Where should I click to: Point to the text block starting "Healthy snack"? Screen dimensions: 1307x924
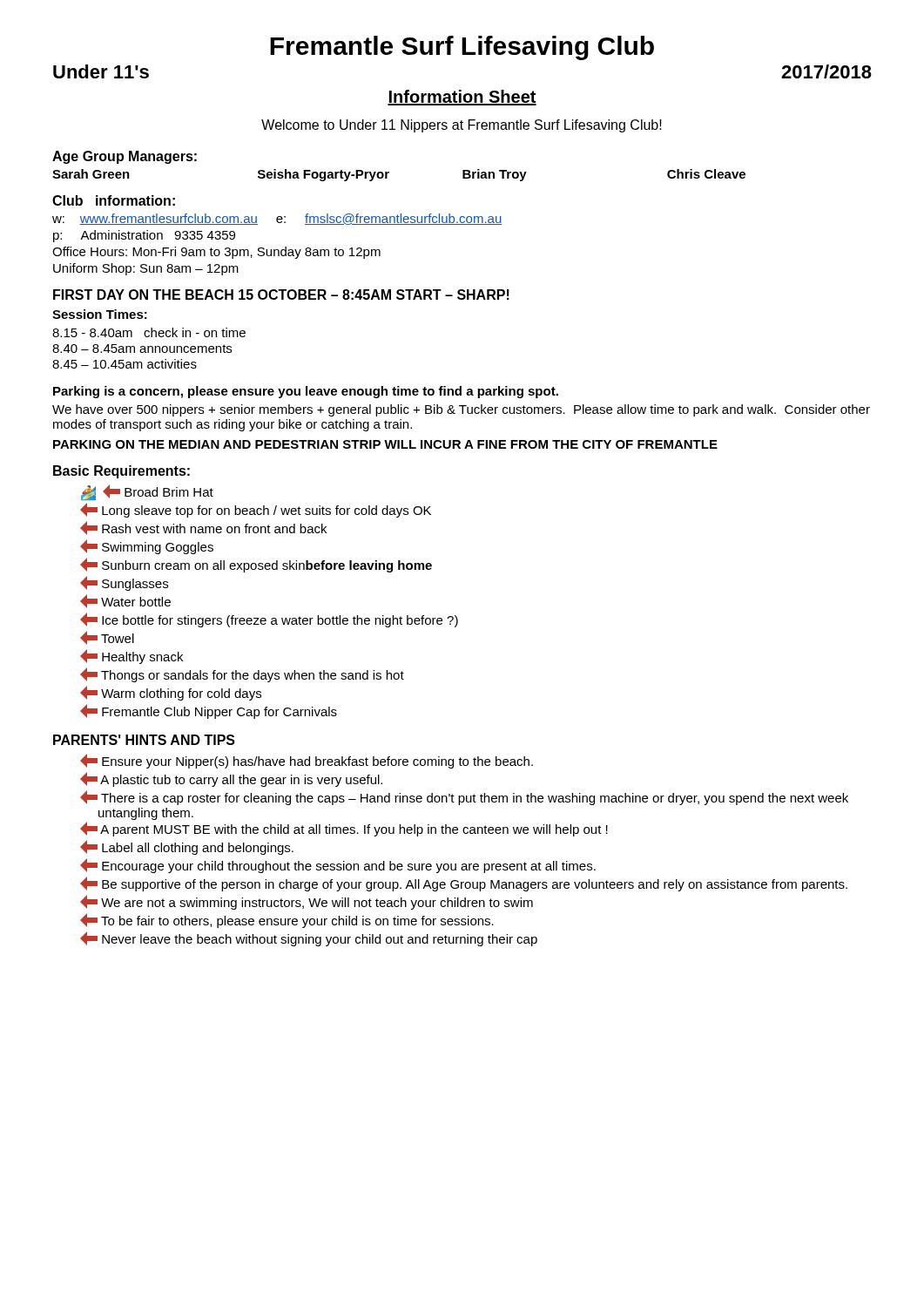click(x=132, y=657)
